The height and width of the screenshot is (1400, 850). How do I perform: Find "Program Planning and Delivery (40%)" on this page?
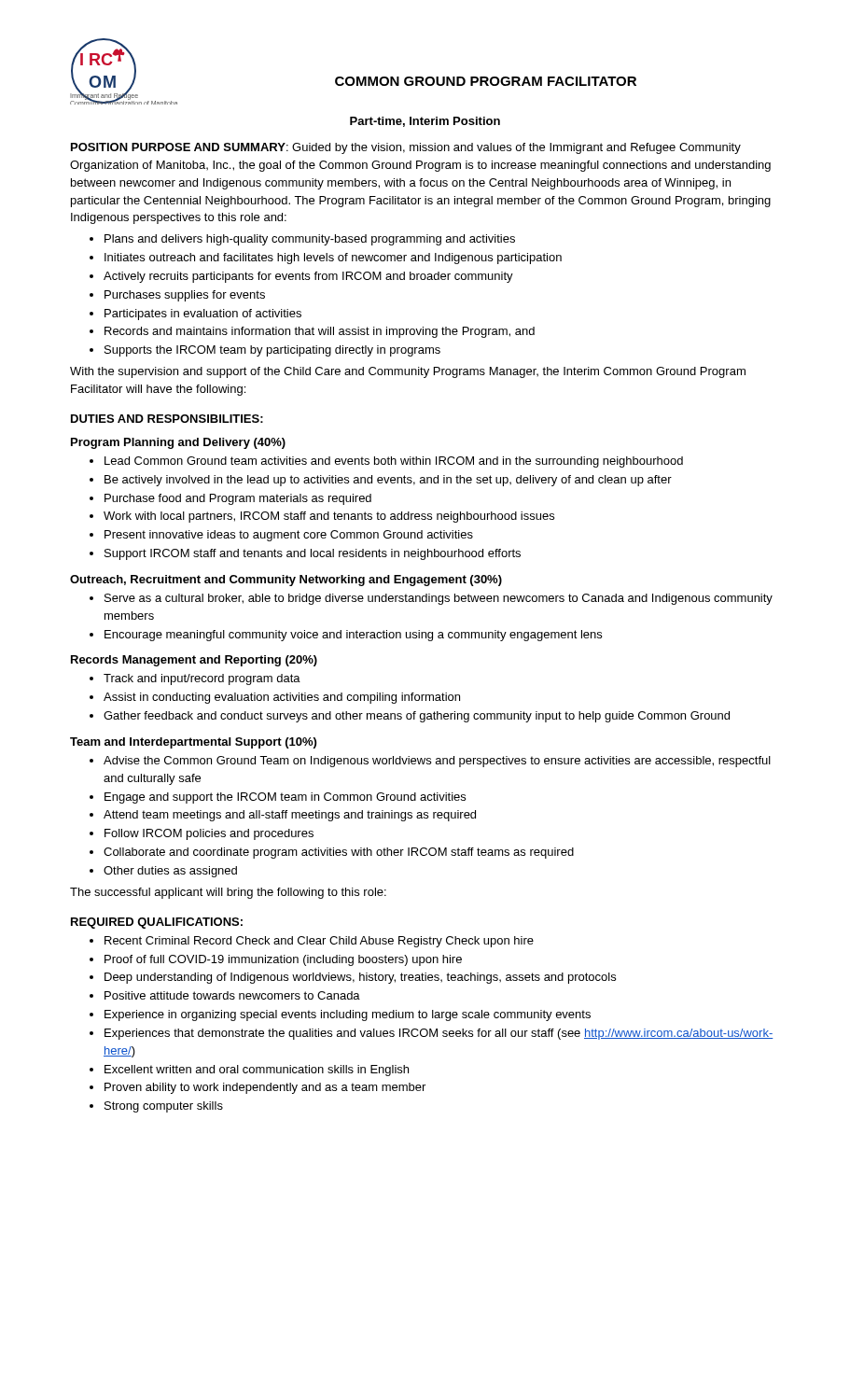point(178,442)
